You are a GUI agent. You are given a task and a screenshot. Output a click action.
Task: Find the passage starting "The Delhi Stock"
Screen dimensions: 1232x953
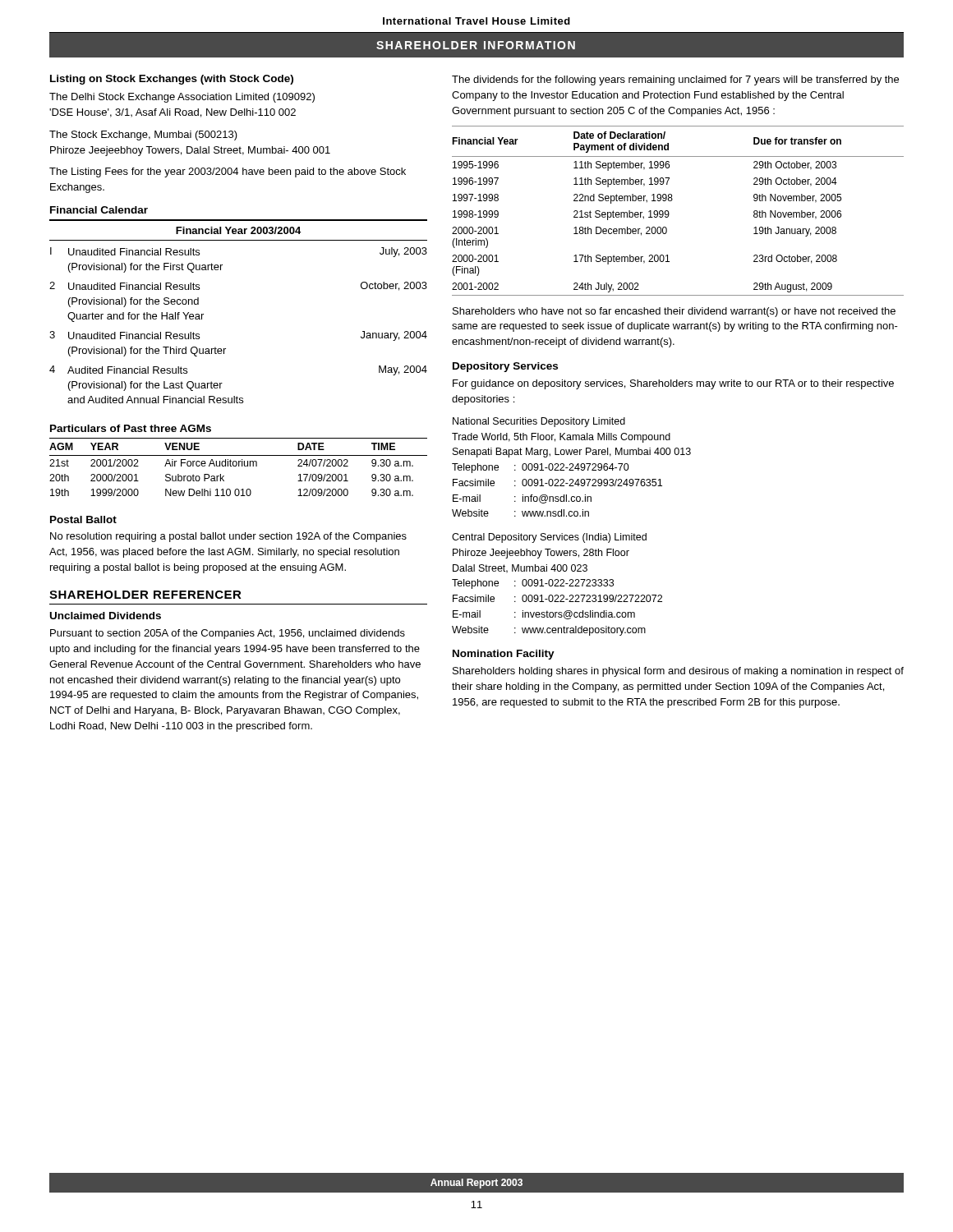[182, 104]
